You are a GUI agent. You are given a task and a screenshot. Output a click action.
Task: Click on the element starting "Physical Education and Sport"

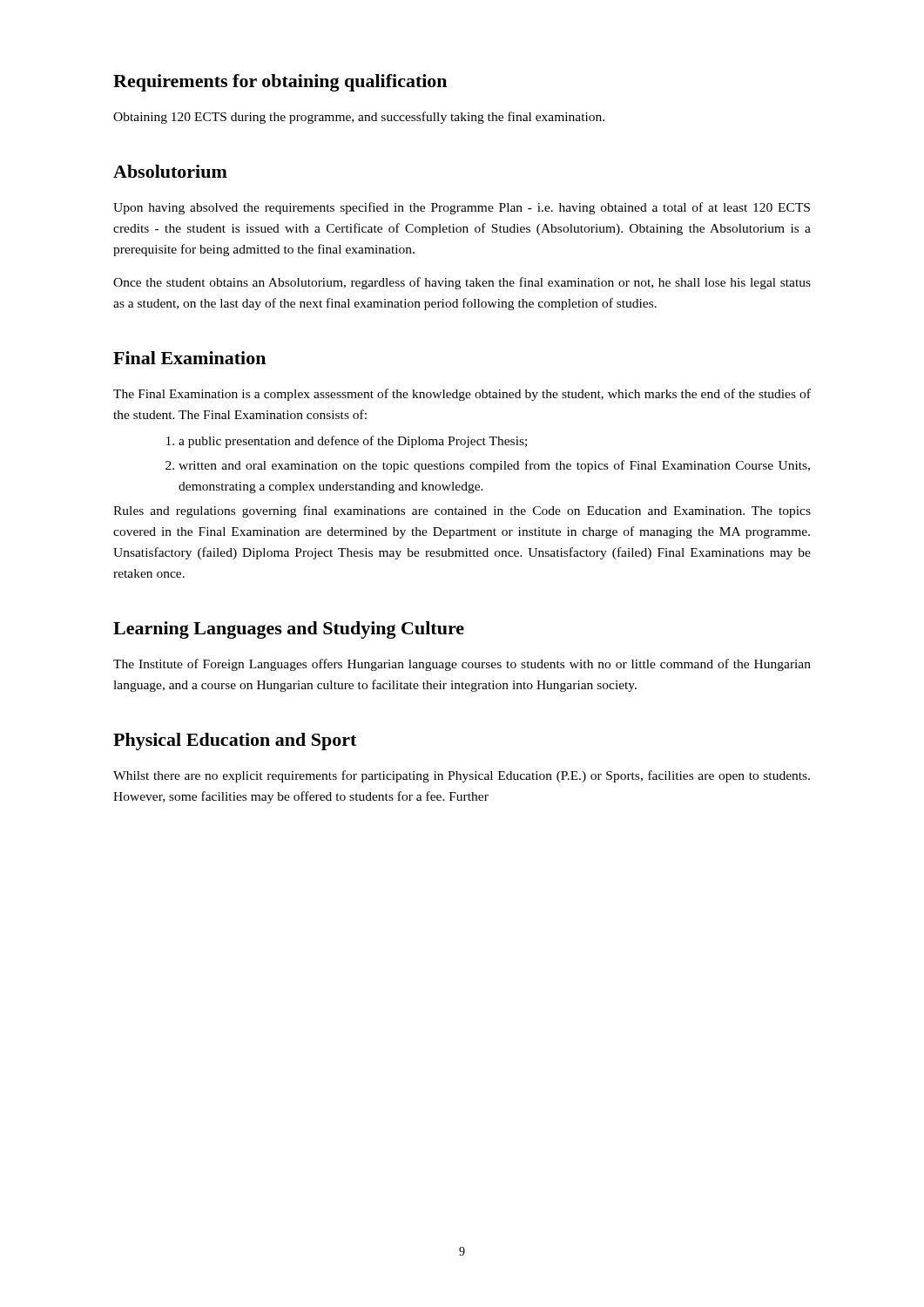click(x=235, y=740)
